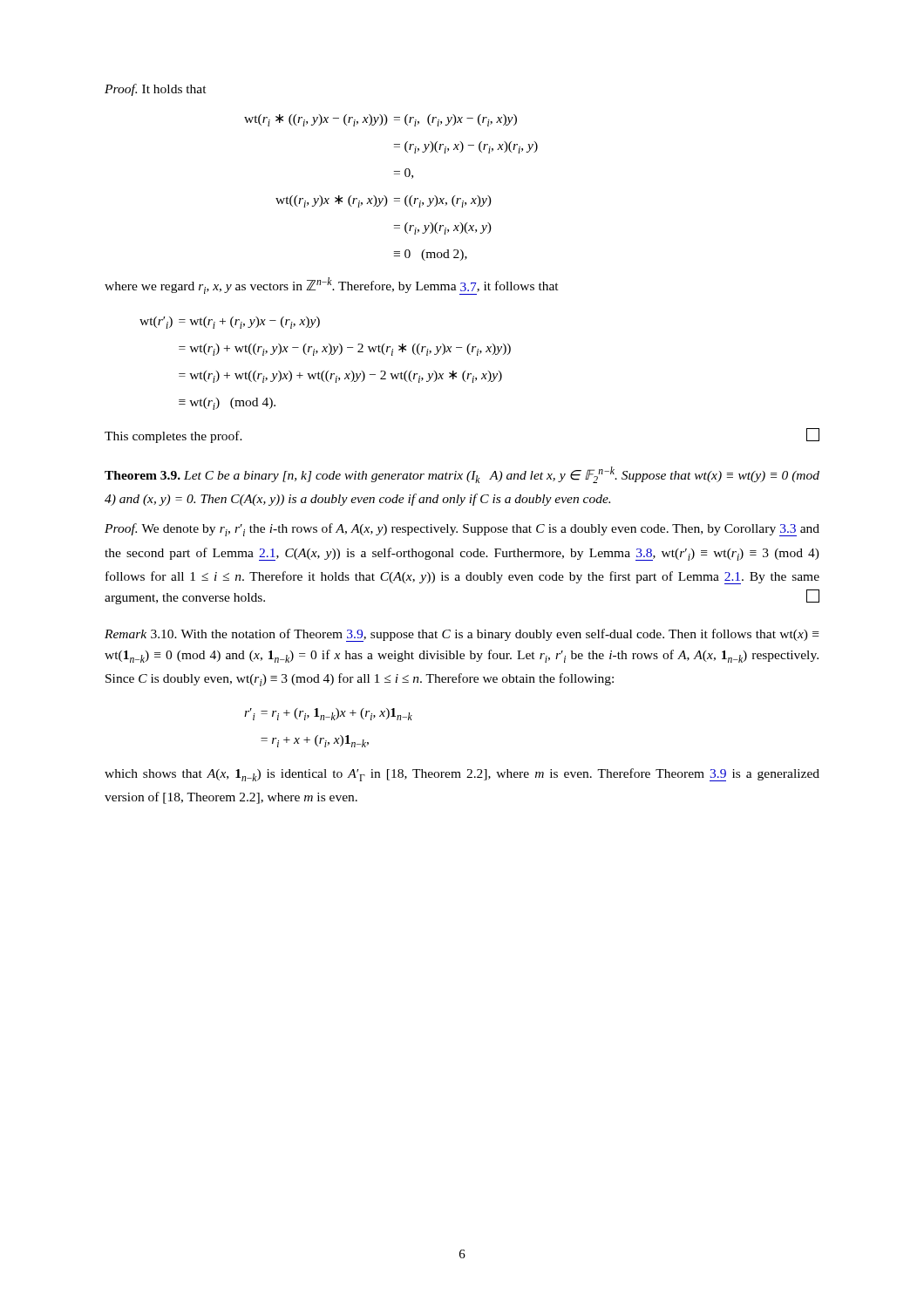Find the text block that says "Proof. We denote by ri,"
This screenshot has width=924, height=1308.
pos(462,563)
